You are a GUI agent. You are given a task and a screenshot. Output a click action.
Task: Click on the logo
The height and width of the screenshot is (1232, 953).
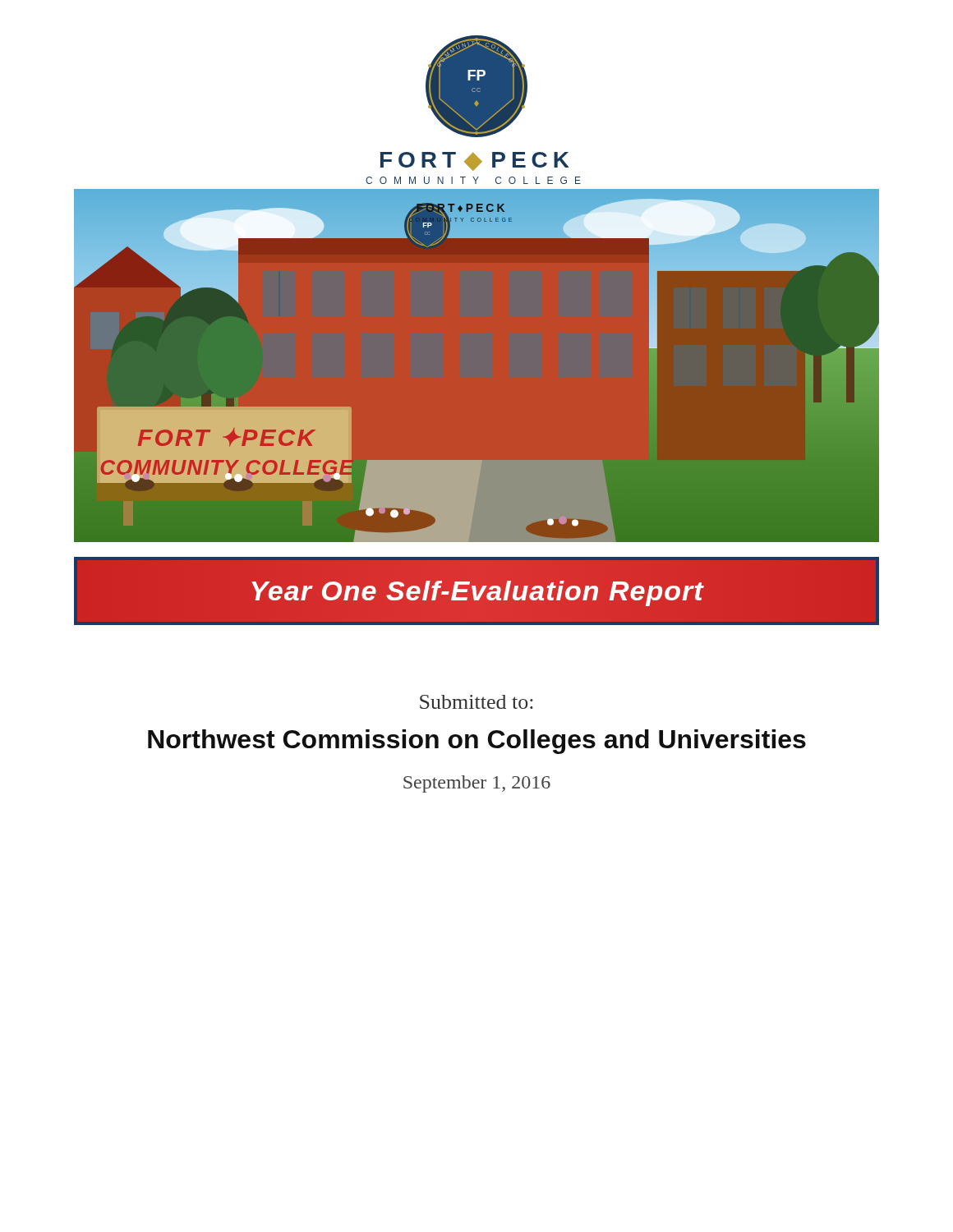coord(476,110)
